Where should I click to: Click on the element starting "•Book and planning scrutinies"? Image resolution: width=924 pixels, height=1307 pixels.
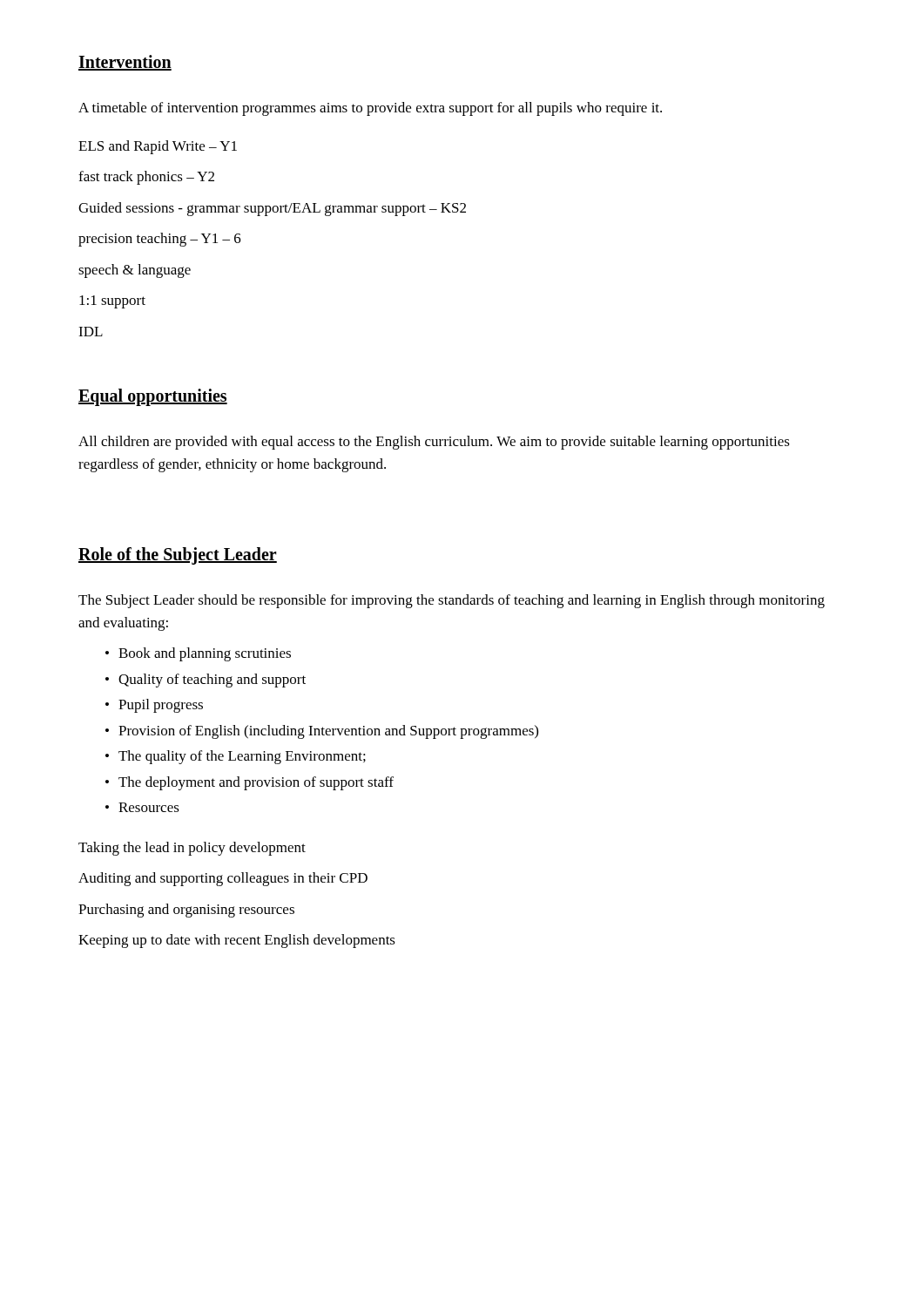pos(198,653)
